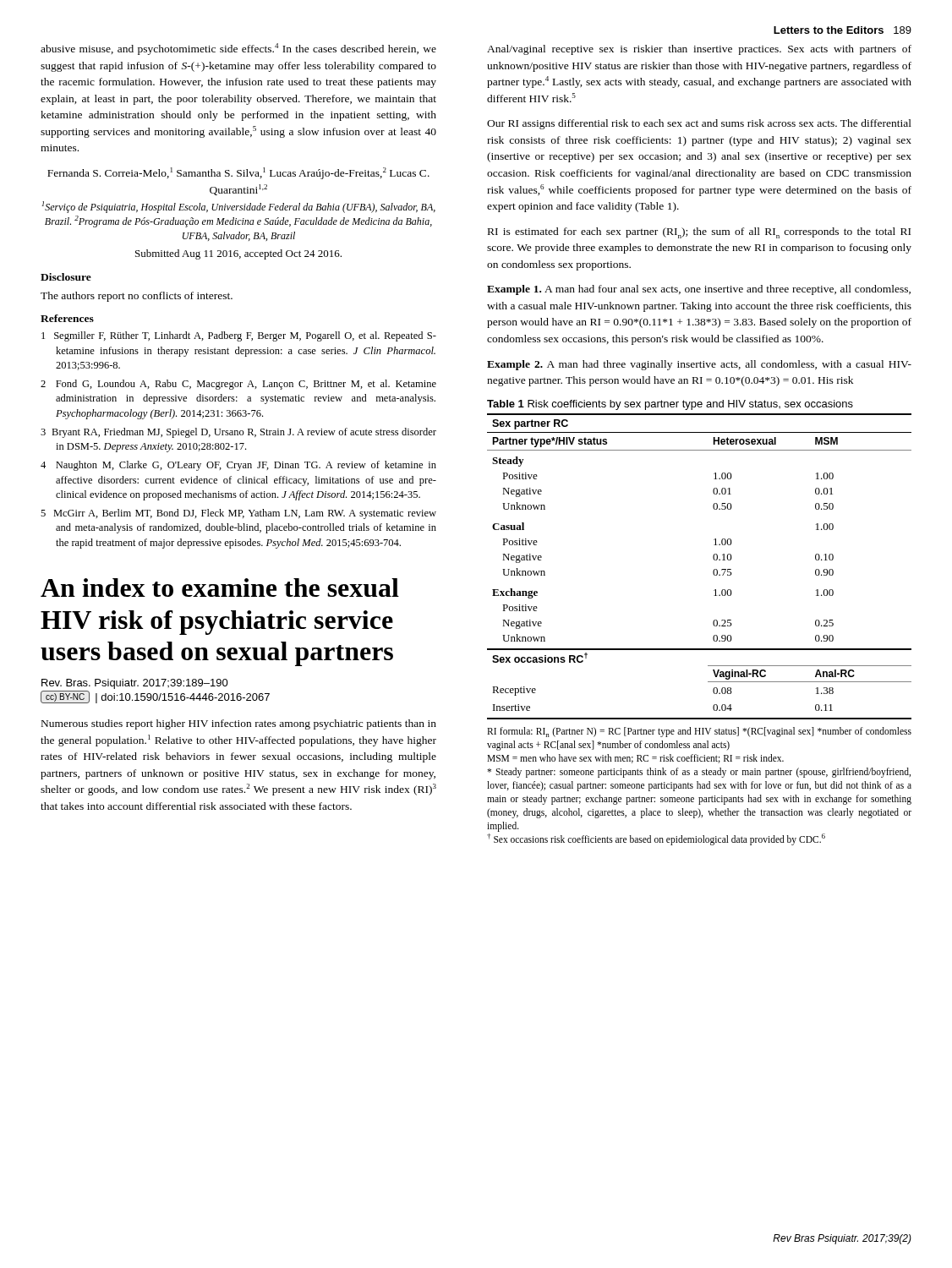Viewport: 952px width, 1268px height.
Task: Point to the text starting "Anal/vaginal receptive sex is riskier than insertive"
Action: 699,73
